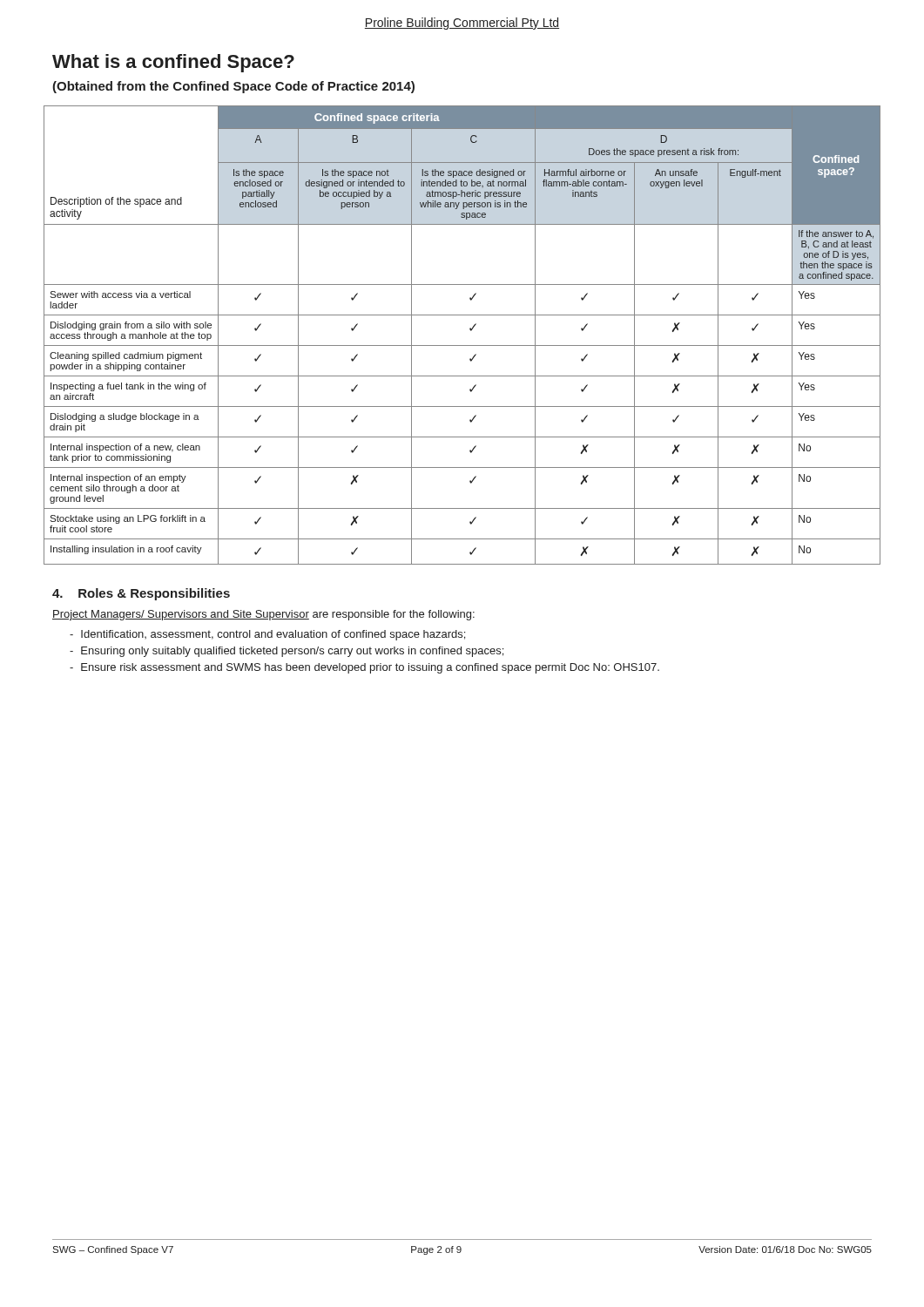Locate the text block starting "Project Managers/ Supervisors and Site Supervisor"
Image resolution: width=924 pixels, height=1307 pixels.
pos(264,614)
